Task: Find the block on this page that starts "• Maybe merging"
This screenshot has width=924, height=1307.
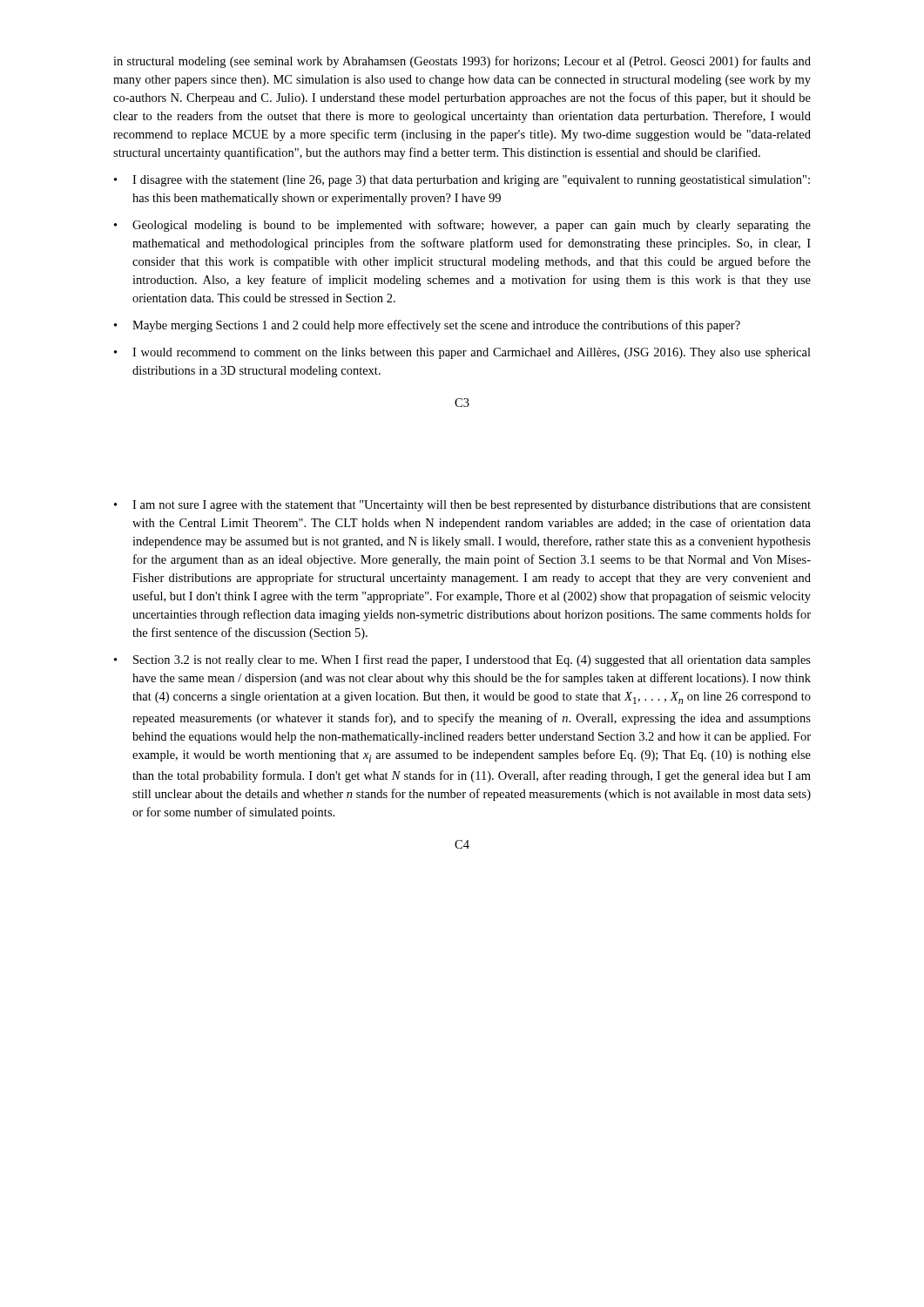Action: [462, 326]
